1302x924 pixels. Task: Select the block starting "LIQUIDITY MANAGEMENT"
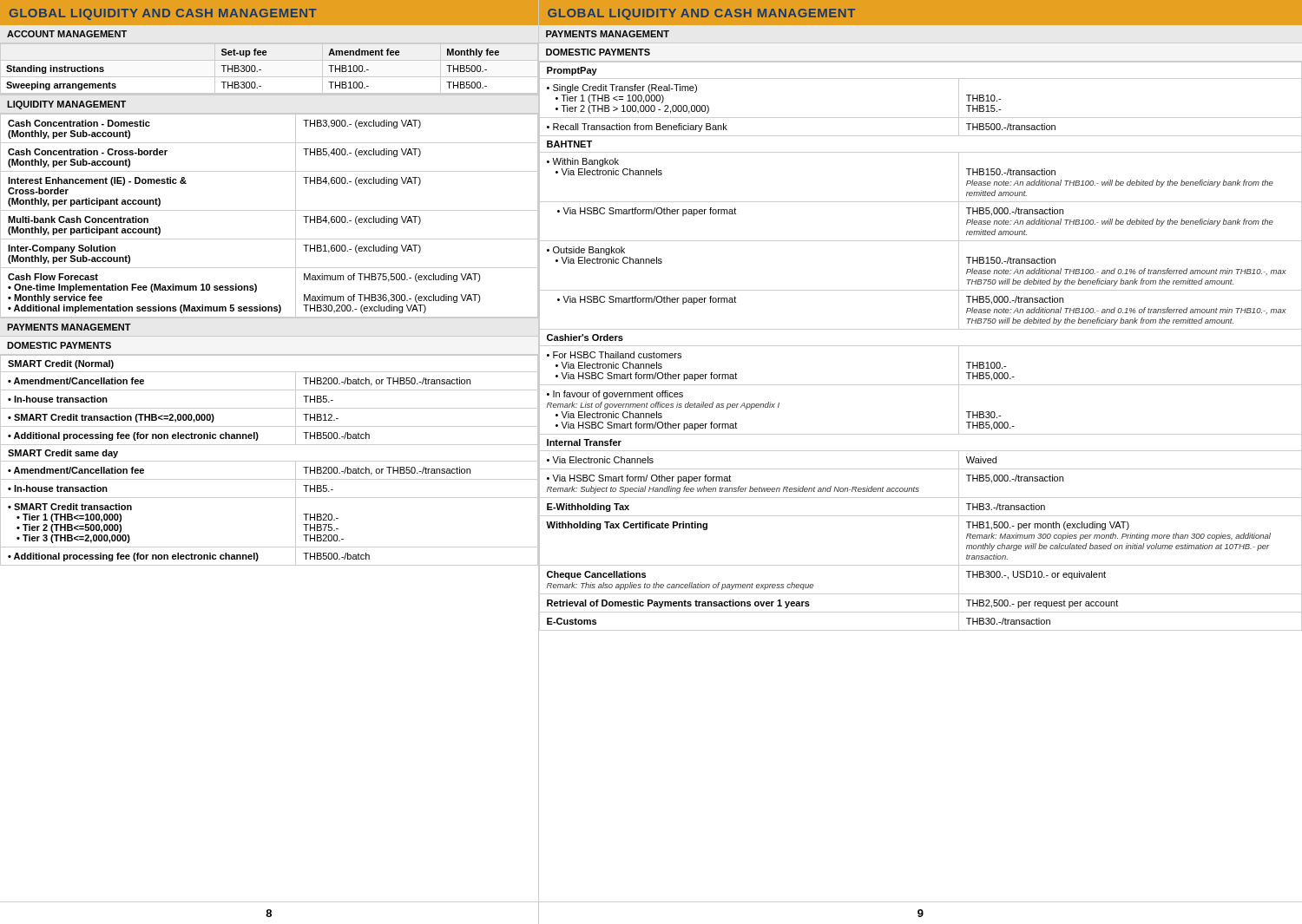click(67, 104)
